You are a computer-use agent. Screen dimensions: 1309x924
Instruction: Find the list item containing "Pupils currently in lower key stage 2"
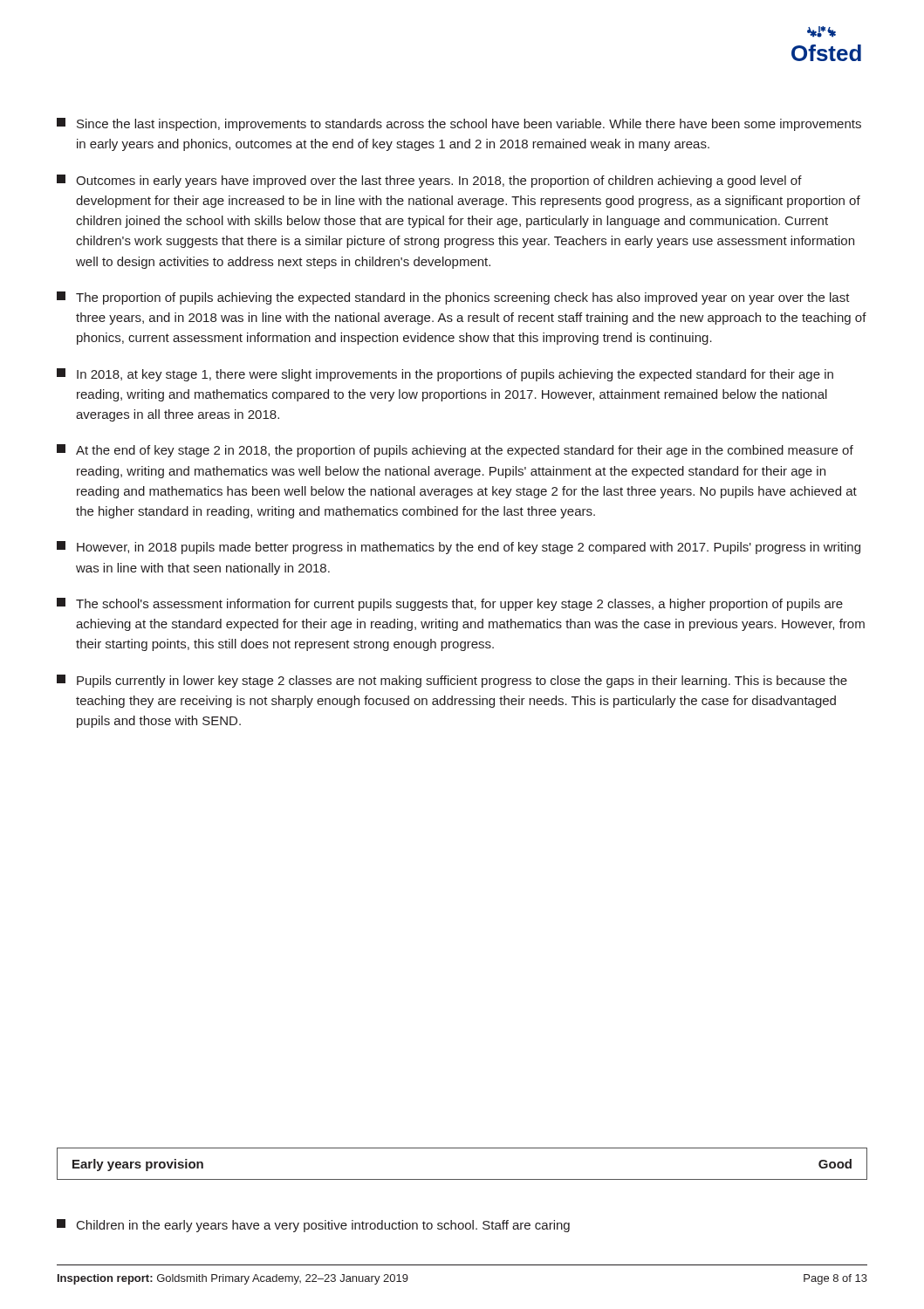coord(462,700)
